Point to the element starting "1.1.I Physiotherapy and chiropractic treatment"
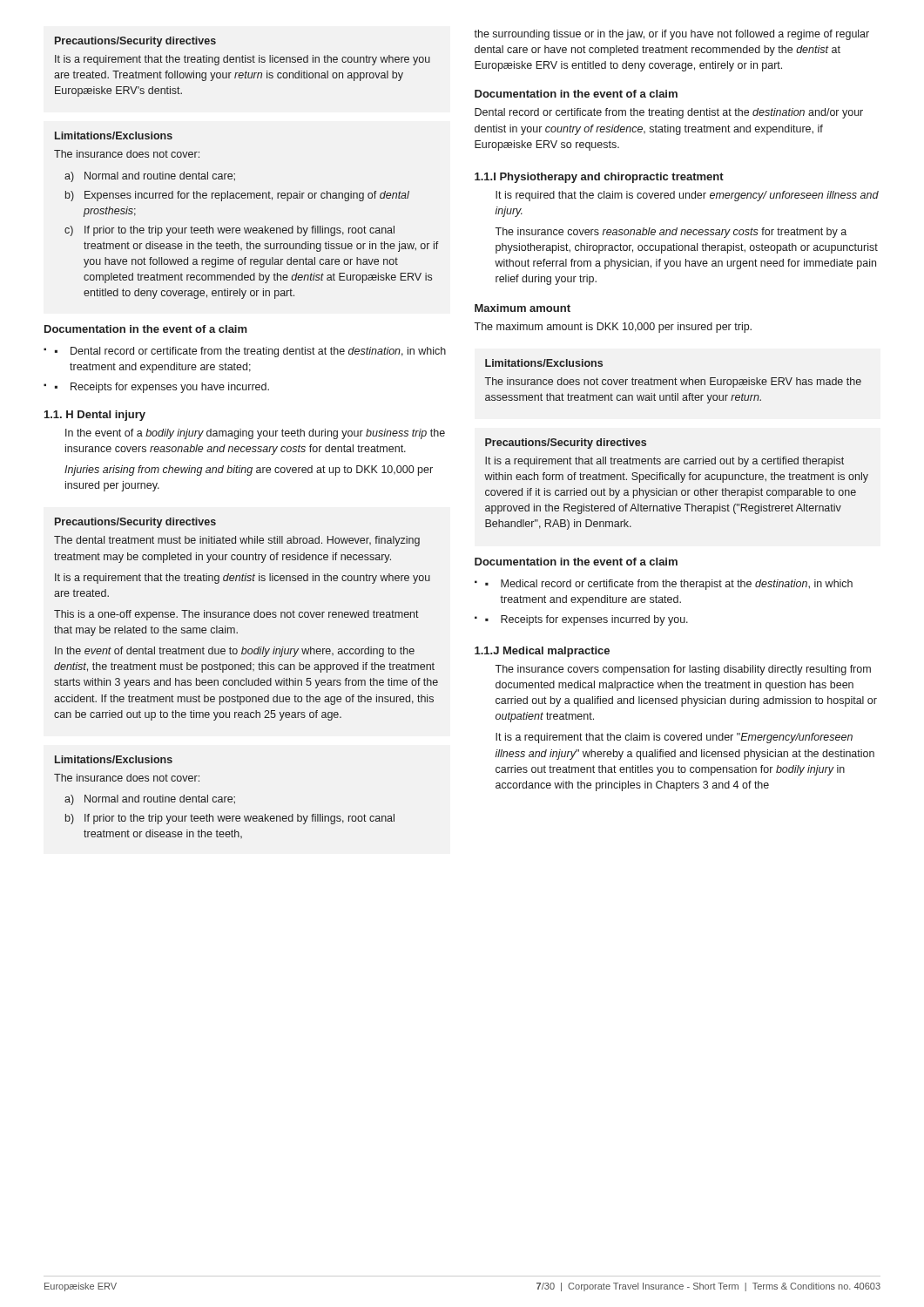This screenshot has width=924, height=1307. coord(599,176)
